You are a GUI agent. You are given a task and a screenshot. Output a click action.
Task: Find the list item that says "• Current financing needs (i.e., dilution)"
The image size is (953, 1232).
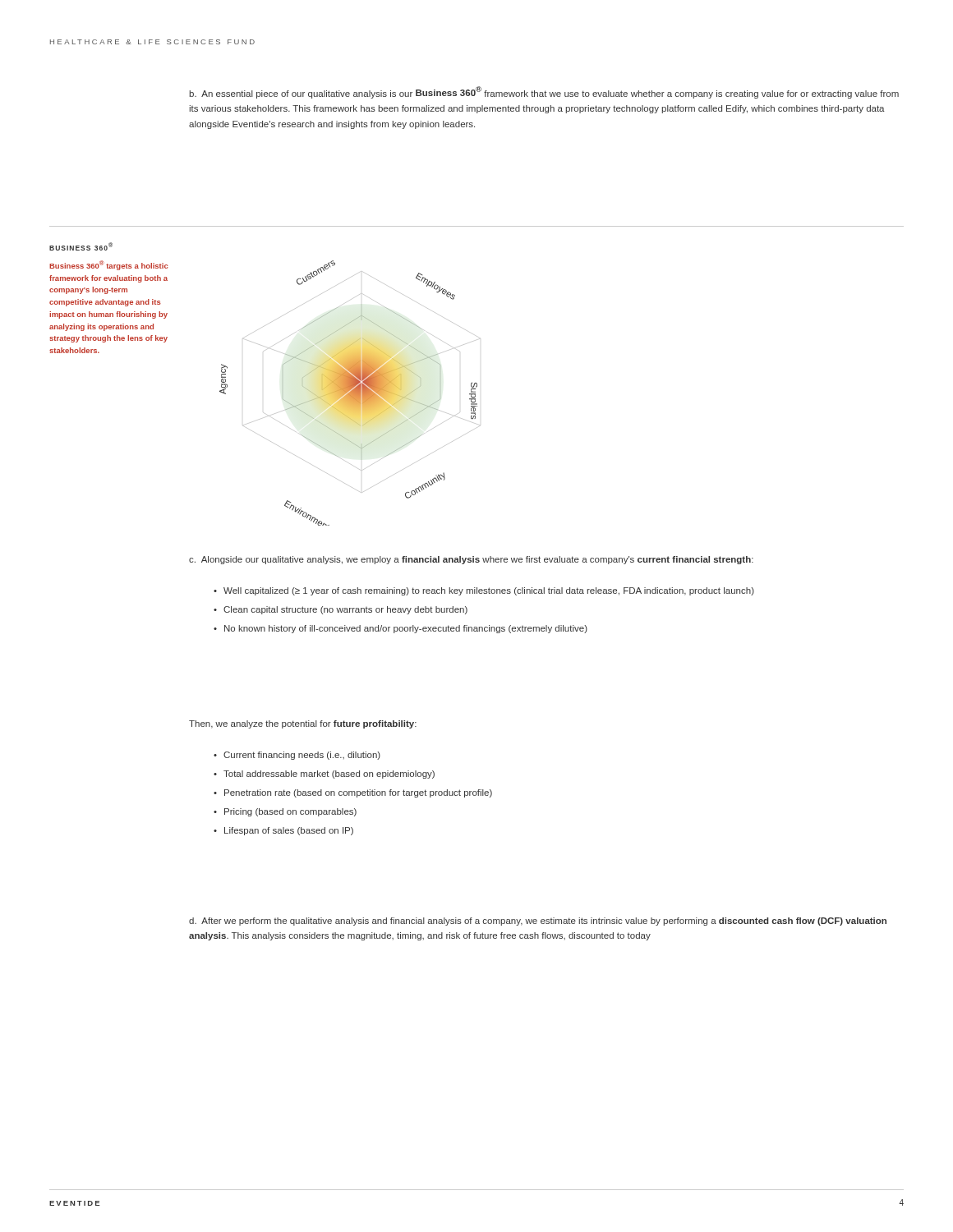pyautogui.click(x=297, y=755)
